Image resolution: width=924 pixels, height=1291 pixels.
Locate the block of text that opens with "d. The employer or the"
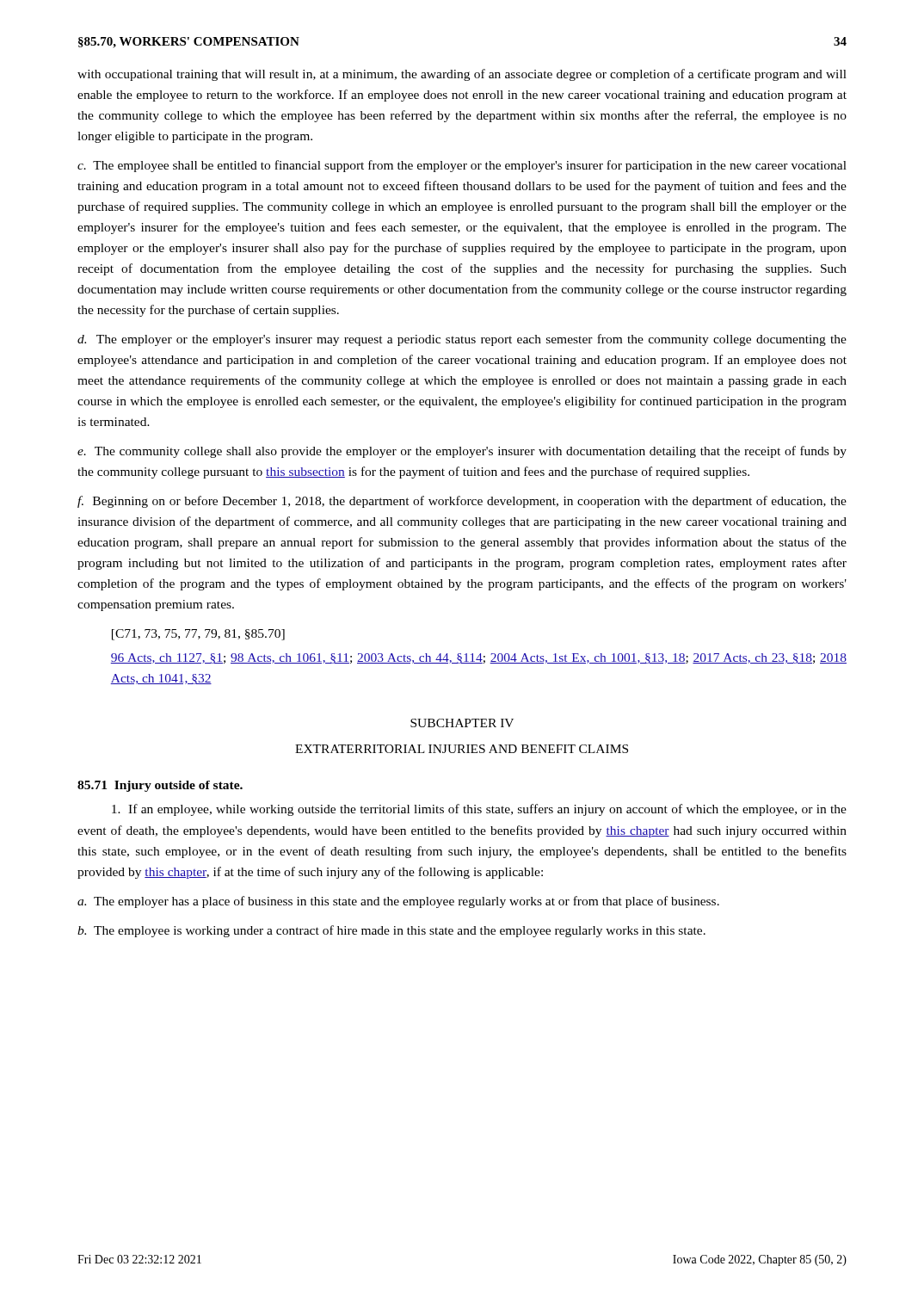click(x=462, y=381)
